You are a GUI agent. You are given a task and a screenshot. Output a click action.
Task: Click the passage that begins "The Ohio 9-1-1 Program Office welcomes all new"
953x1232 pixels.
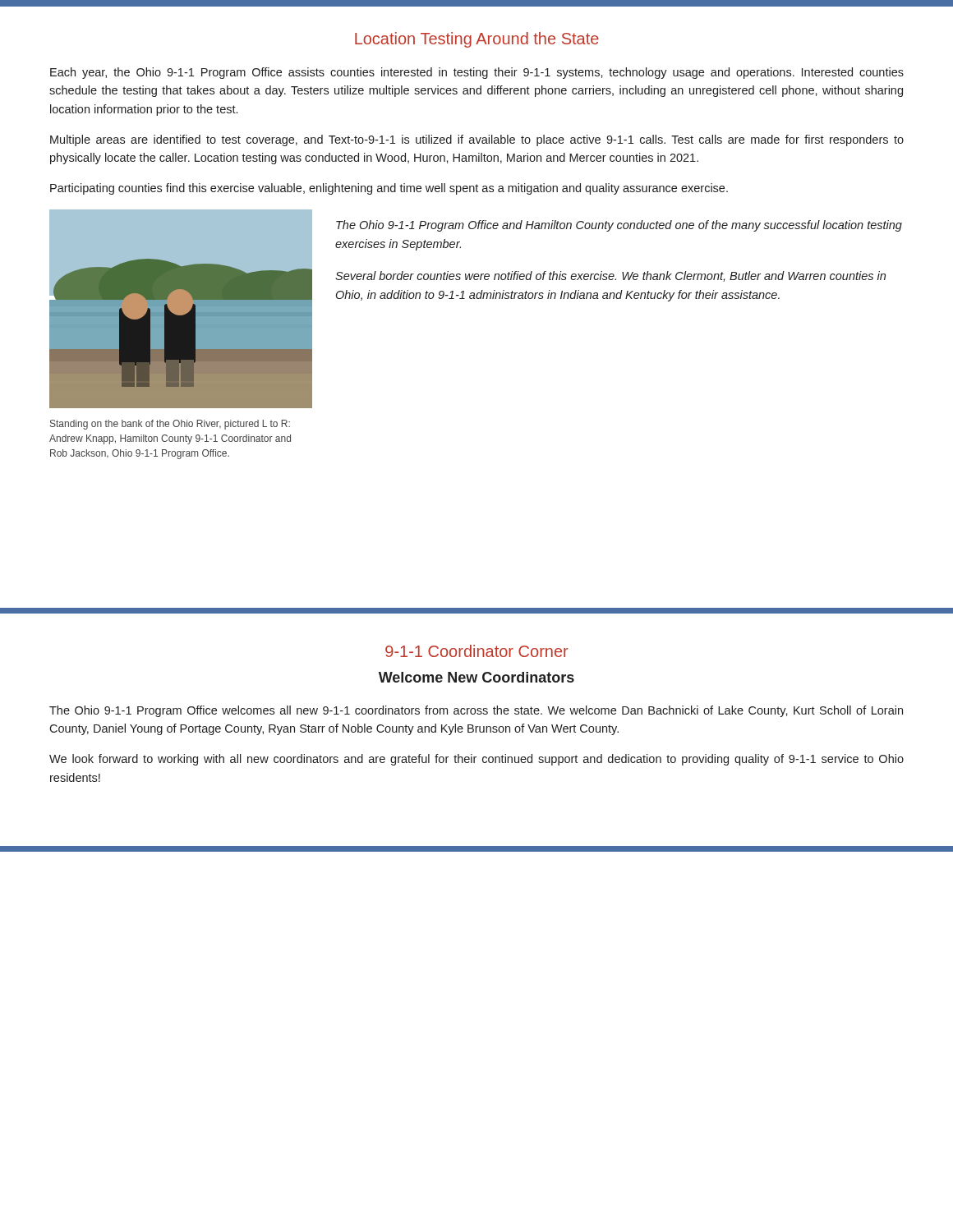click(x=476, y=720)
